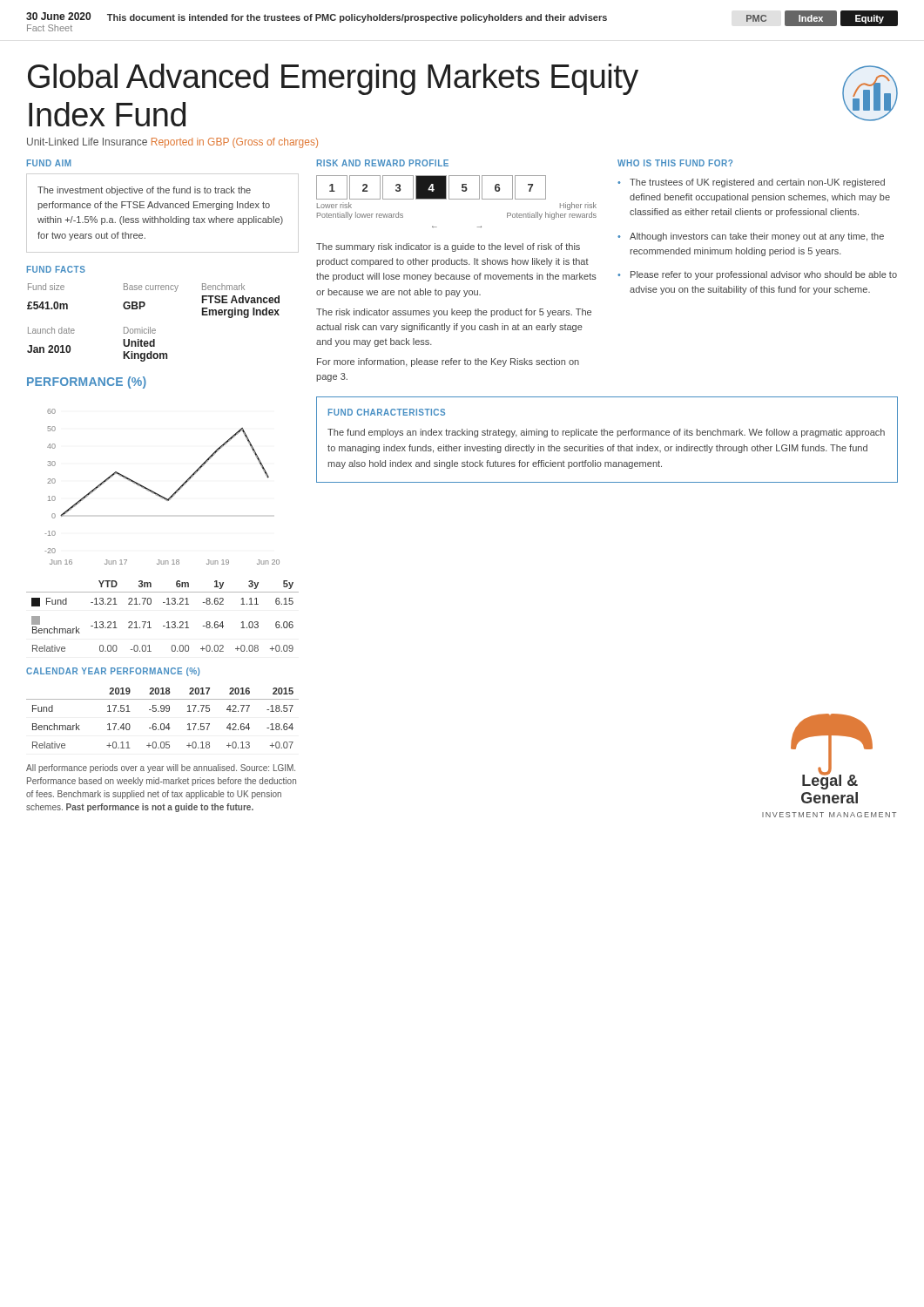Find the table that mentions "FTSE Advanced Emerging"
The height and width of the screenshot is (1307, 924).
(162, 322)
